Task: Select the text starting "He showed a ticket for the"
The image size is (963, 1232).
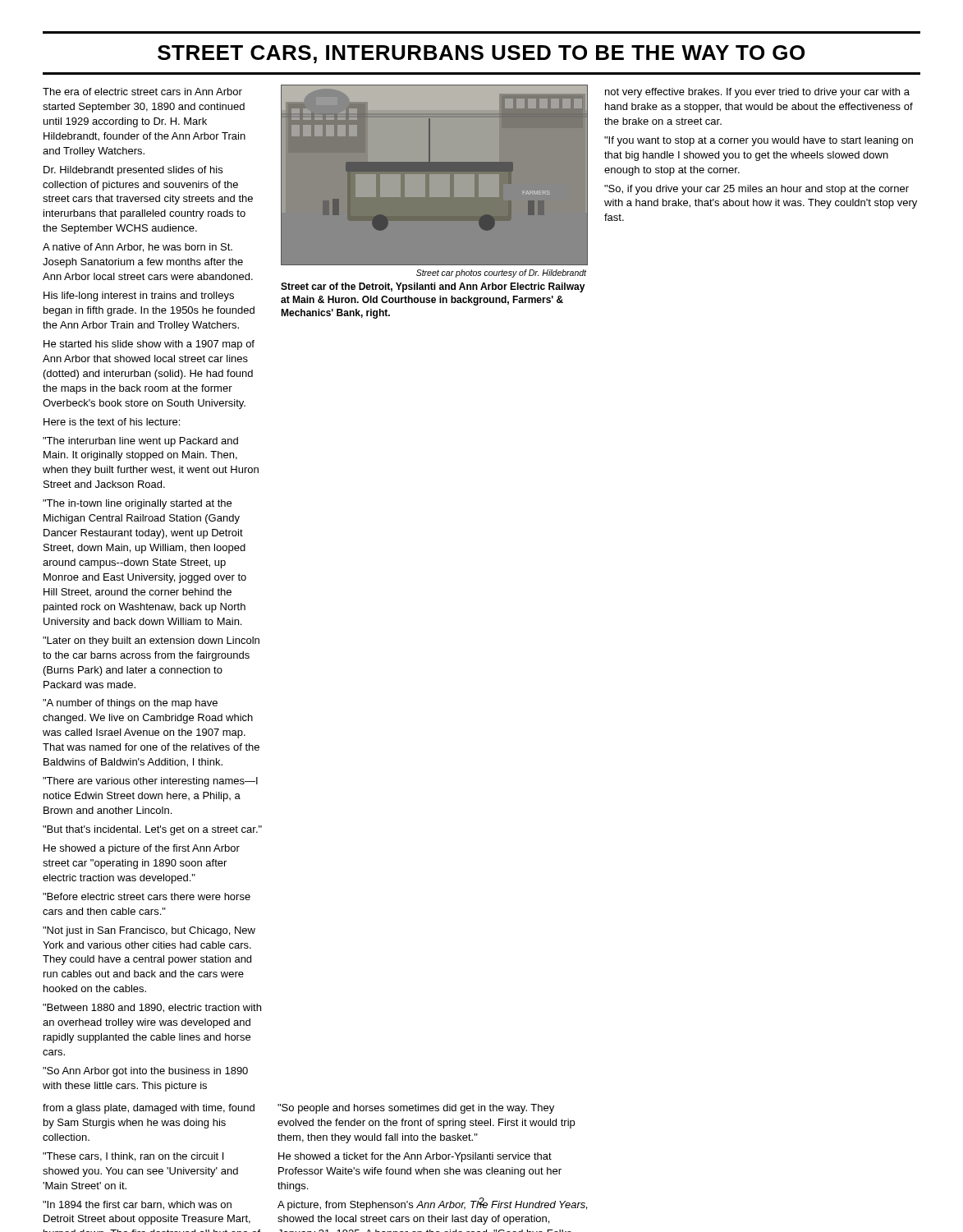Action: [x=433, y=1171]
